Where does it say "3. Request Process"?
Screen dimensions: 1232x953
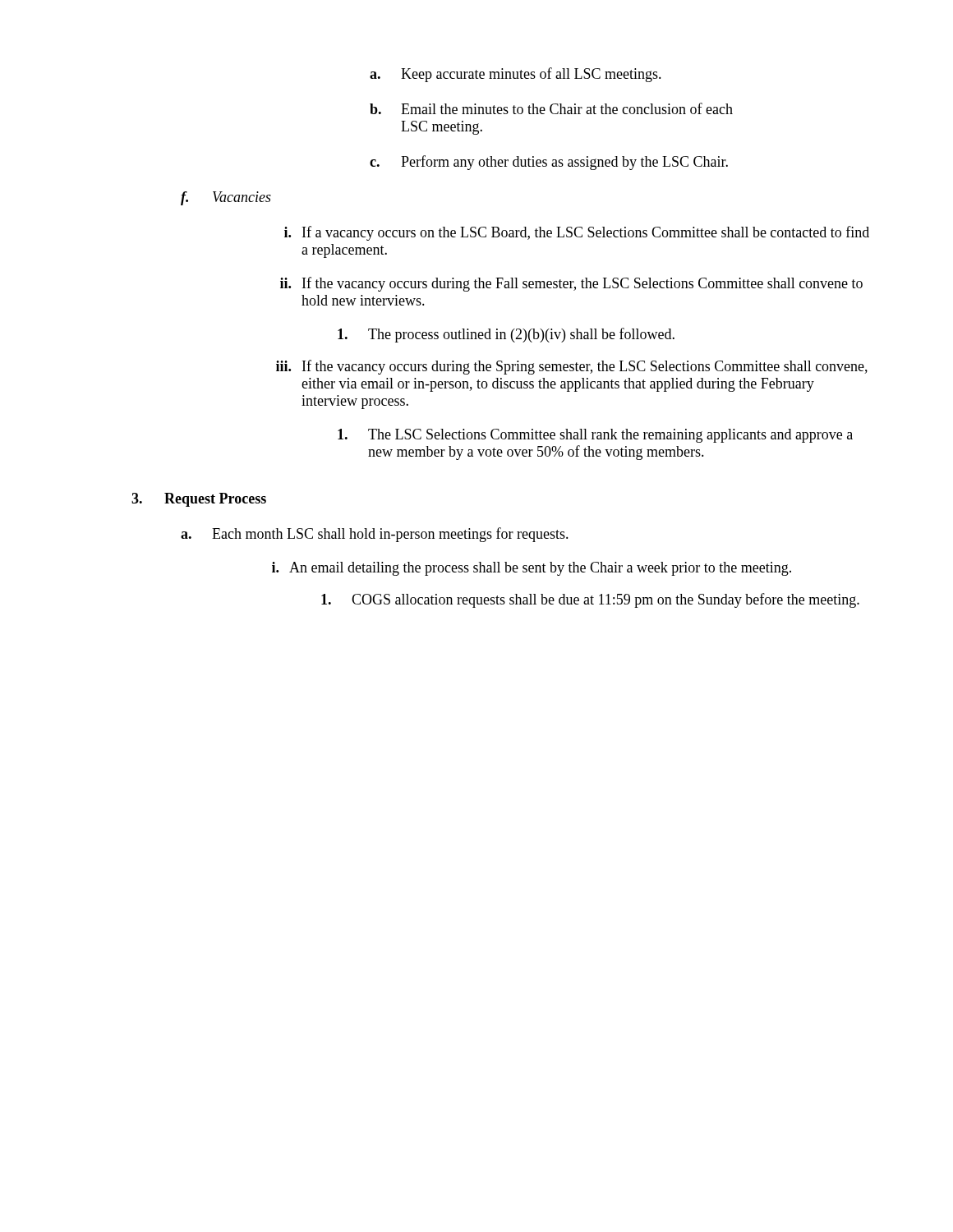click(199, 499)
